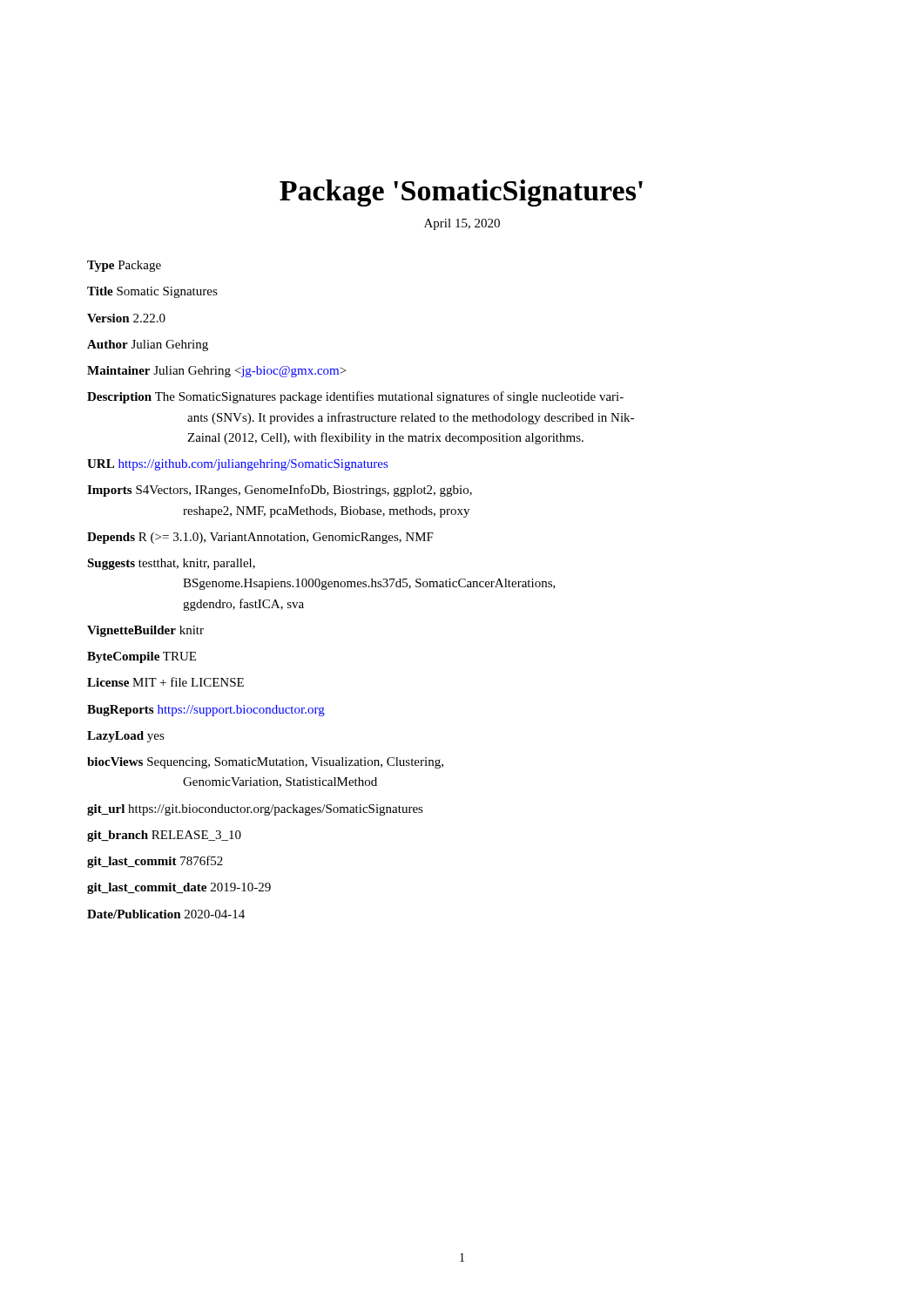
Task: Click where it says "Date/Publication 2020-04-14"
Action: [x=166, y=914]
